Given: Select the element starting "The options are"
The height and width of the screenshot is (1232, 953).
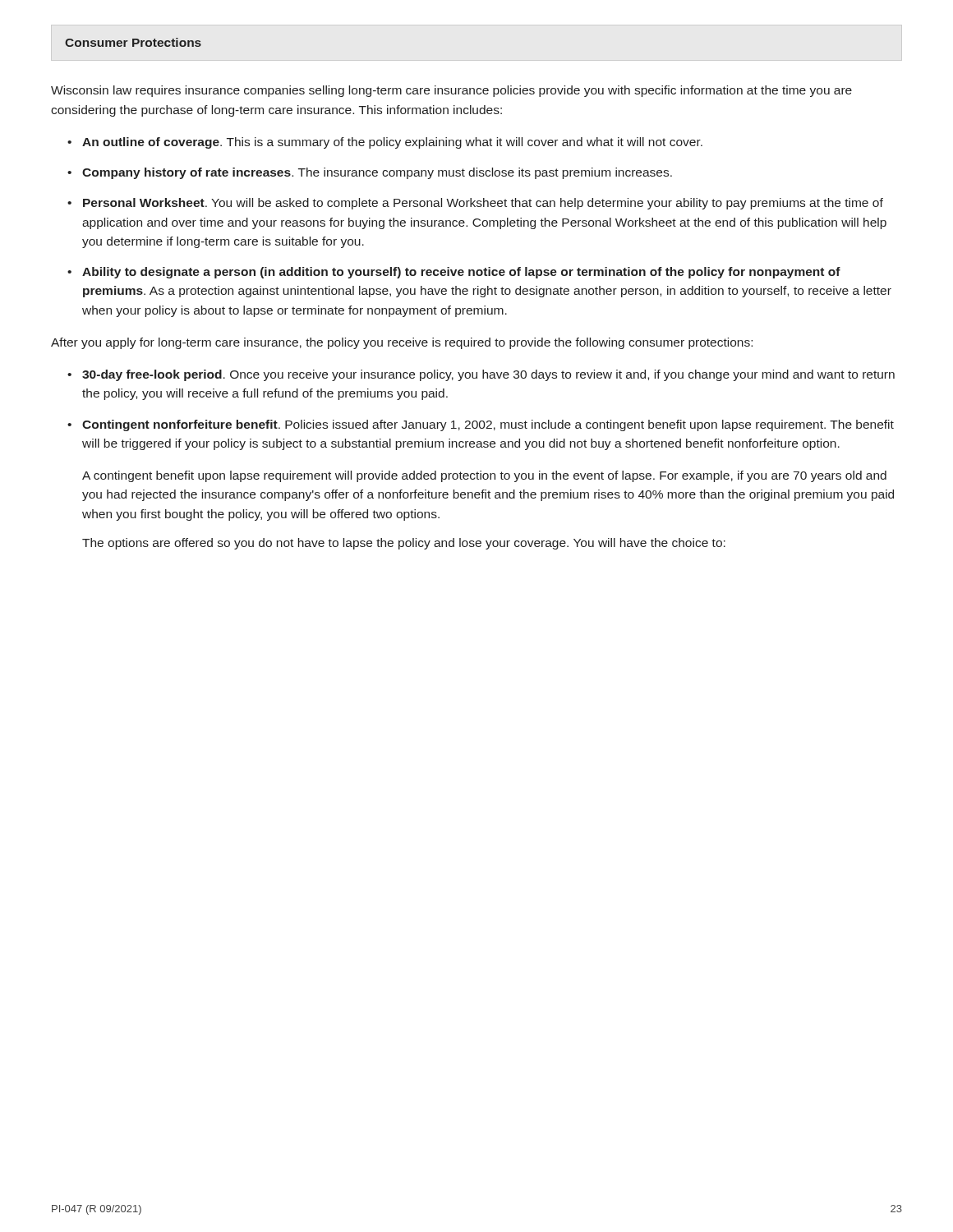Looking at the screenshot, I should (x=476, y=543).
